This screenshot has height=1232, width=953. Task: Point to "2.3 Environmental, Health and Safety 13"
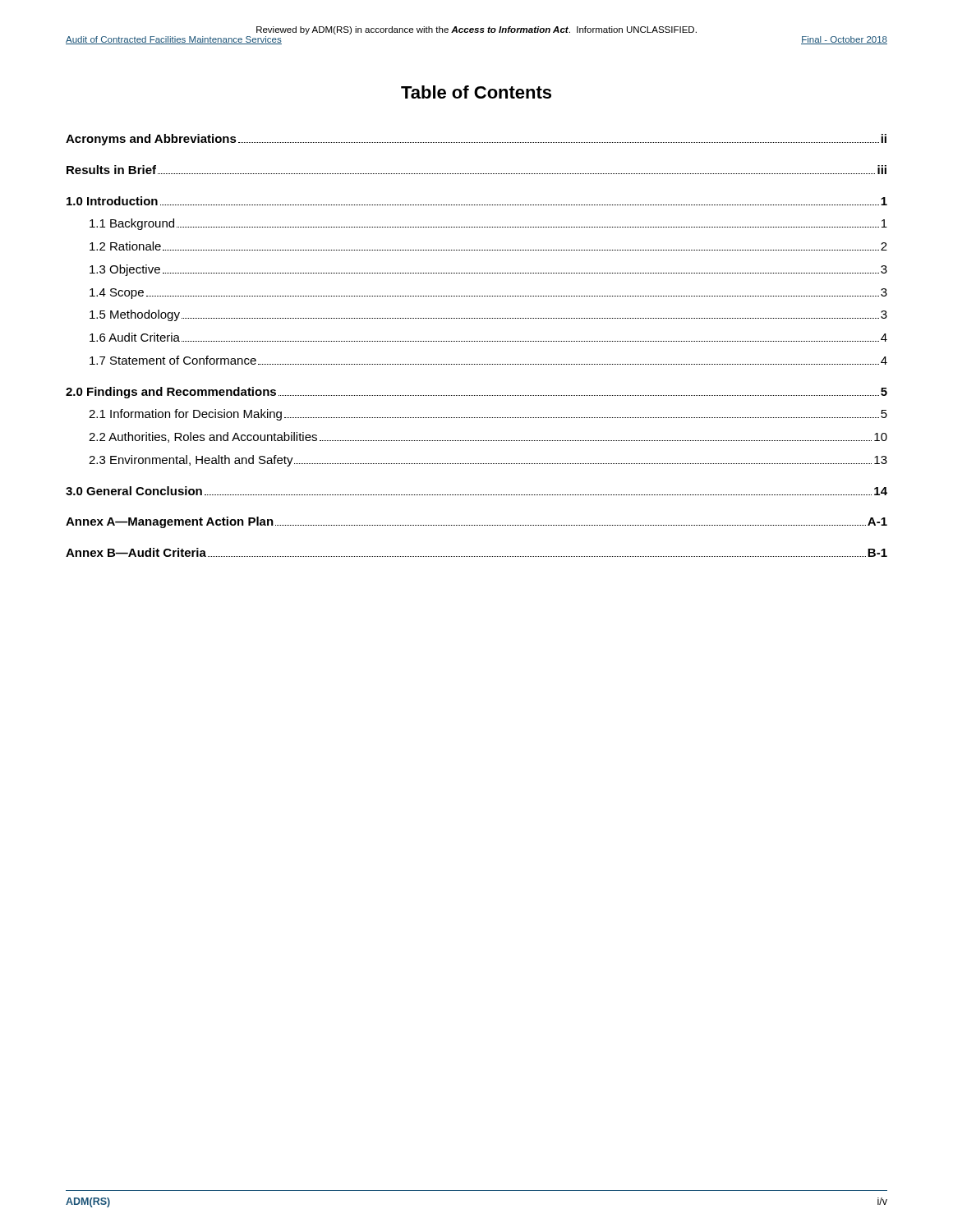pos(476,460)
